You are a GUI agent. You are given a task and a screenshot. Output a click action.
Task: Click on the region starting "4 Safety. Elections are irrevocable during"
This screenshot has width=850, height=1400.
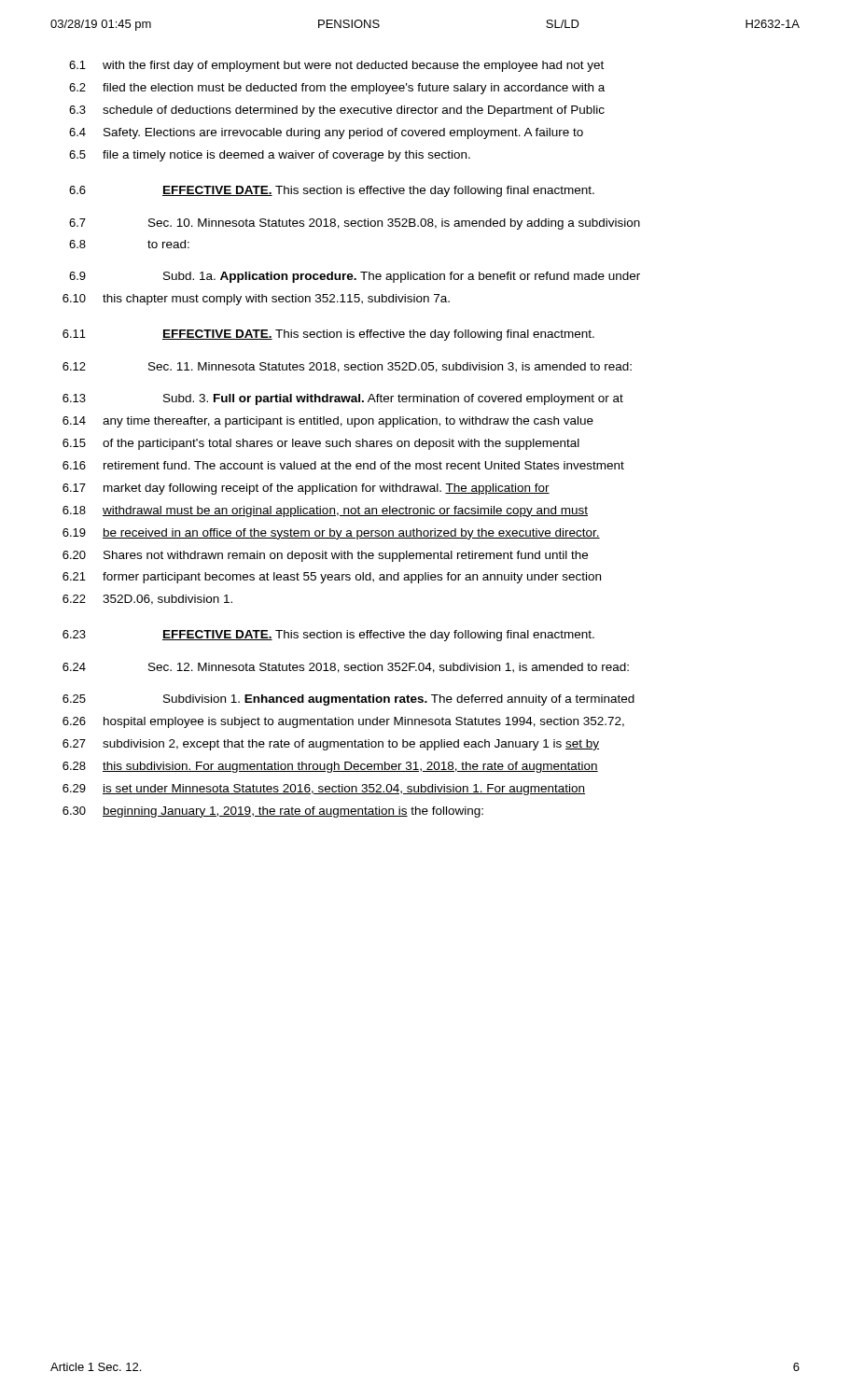(x=425, y=133)
